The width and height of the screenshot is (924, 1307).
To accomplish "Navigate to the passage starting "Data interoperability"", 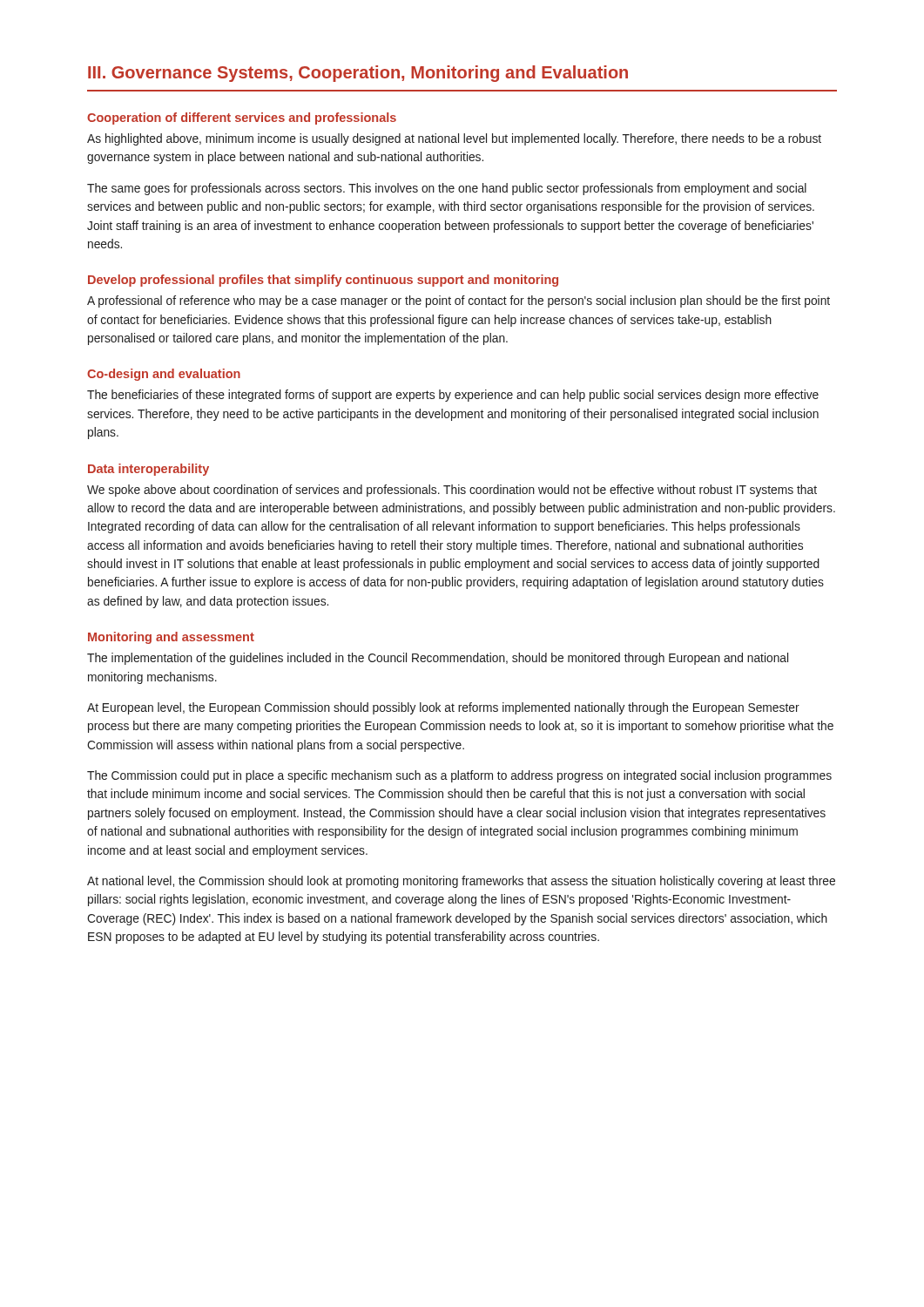I will pyautogui.click(x=148, y=468).
